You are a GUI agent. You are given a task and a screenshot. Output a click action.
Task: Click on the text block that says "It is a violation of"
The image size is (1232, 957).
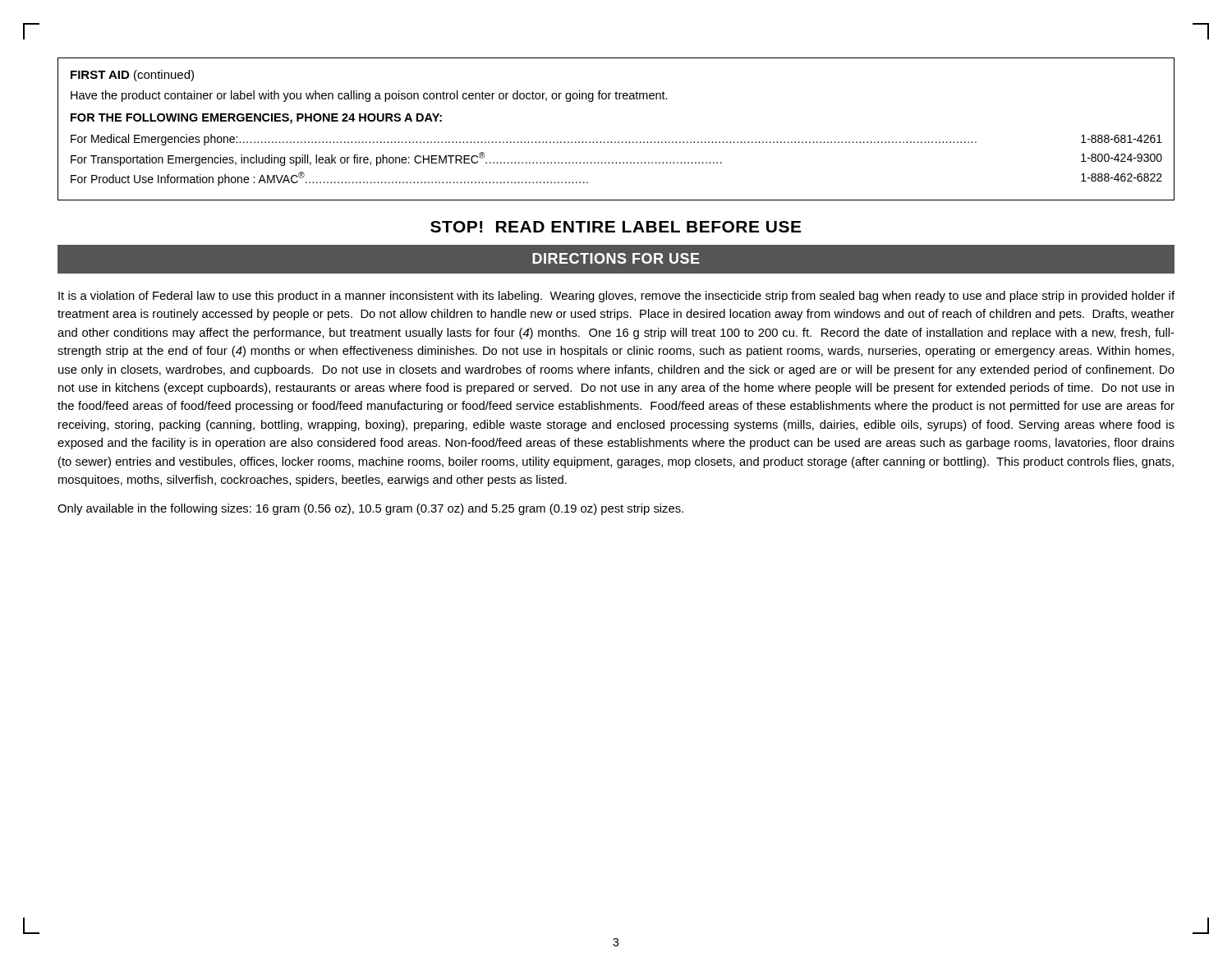tap(616, 388)
